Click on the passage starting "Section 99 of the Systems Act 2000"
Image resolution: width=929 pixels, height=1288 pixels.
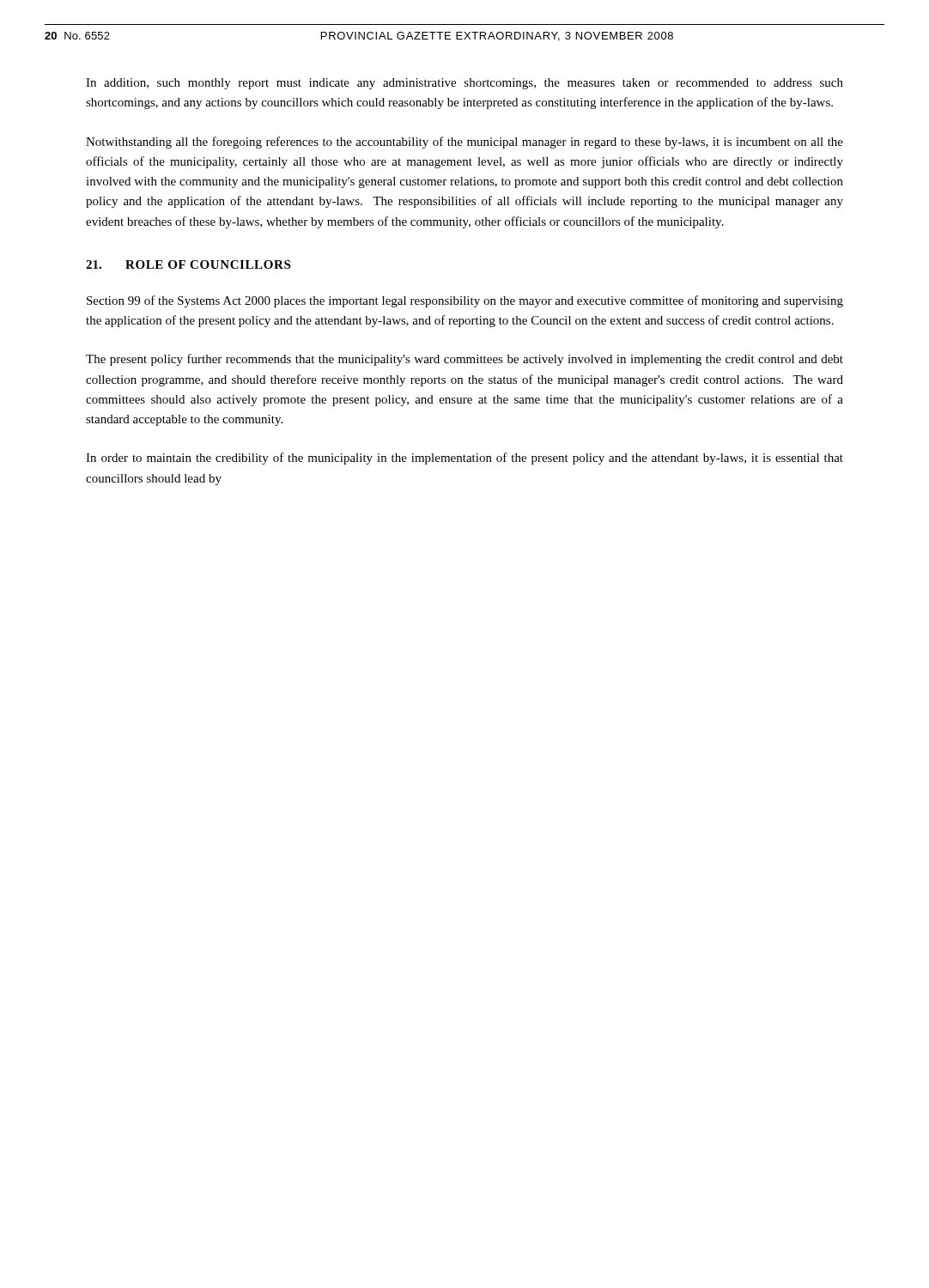[464, 310]
